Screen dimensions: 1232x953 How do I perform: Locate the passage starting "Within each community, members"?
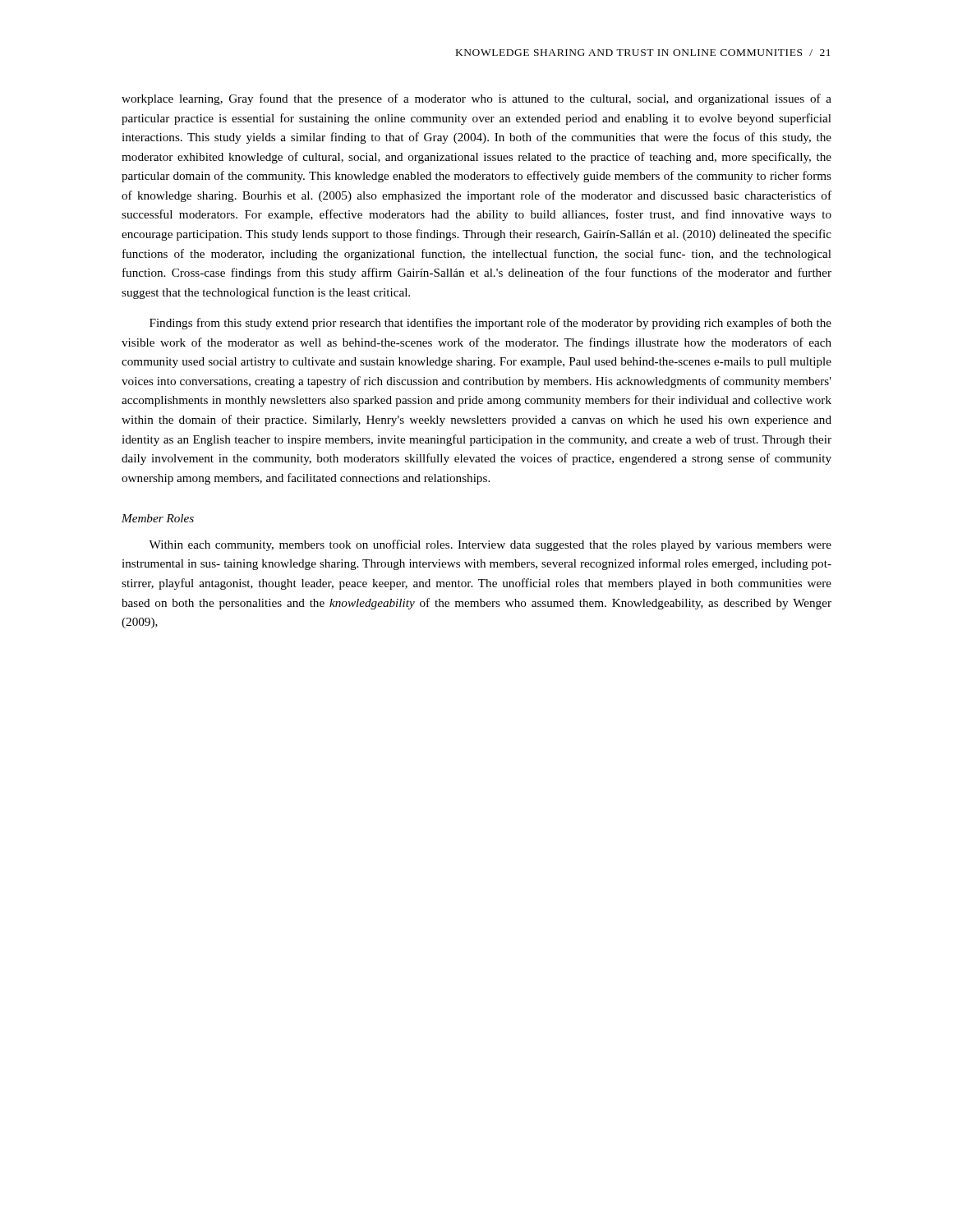tap(476, 583)
